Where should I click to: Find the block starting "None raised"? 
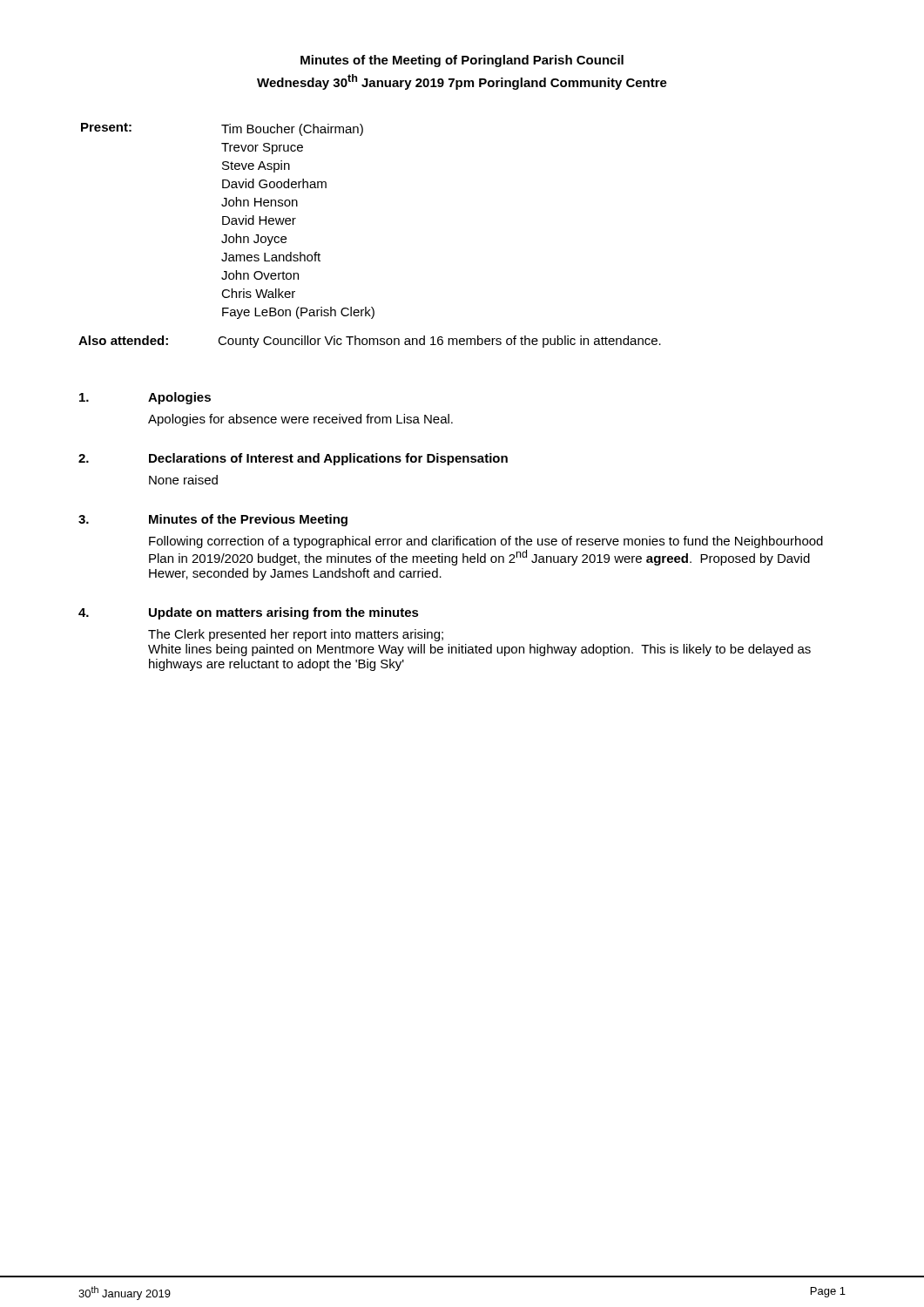pos(183,480)
